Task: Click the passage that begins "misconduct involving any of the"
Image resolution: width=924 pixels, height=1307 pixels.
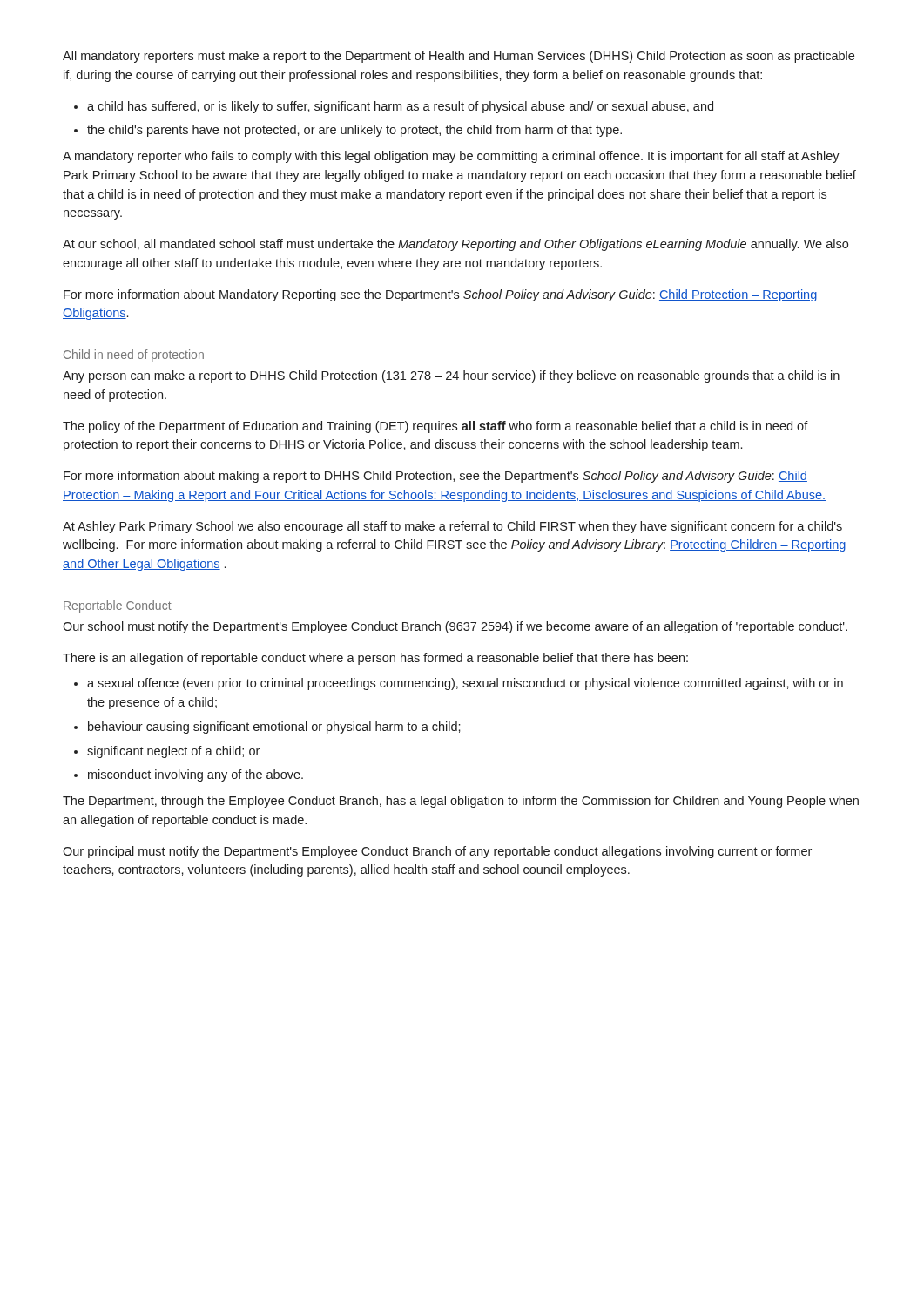Action: pyautogui.click(x=196, y=775)
